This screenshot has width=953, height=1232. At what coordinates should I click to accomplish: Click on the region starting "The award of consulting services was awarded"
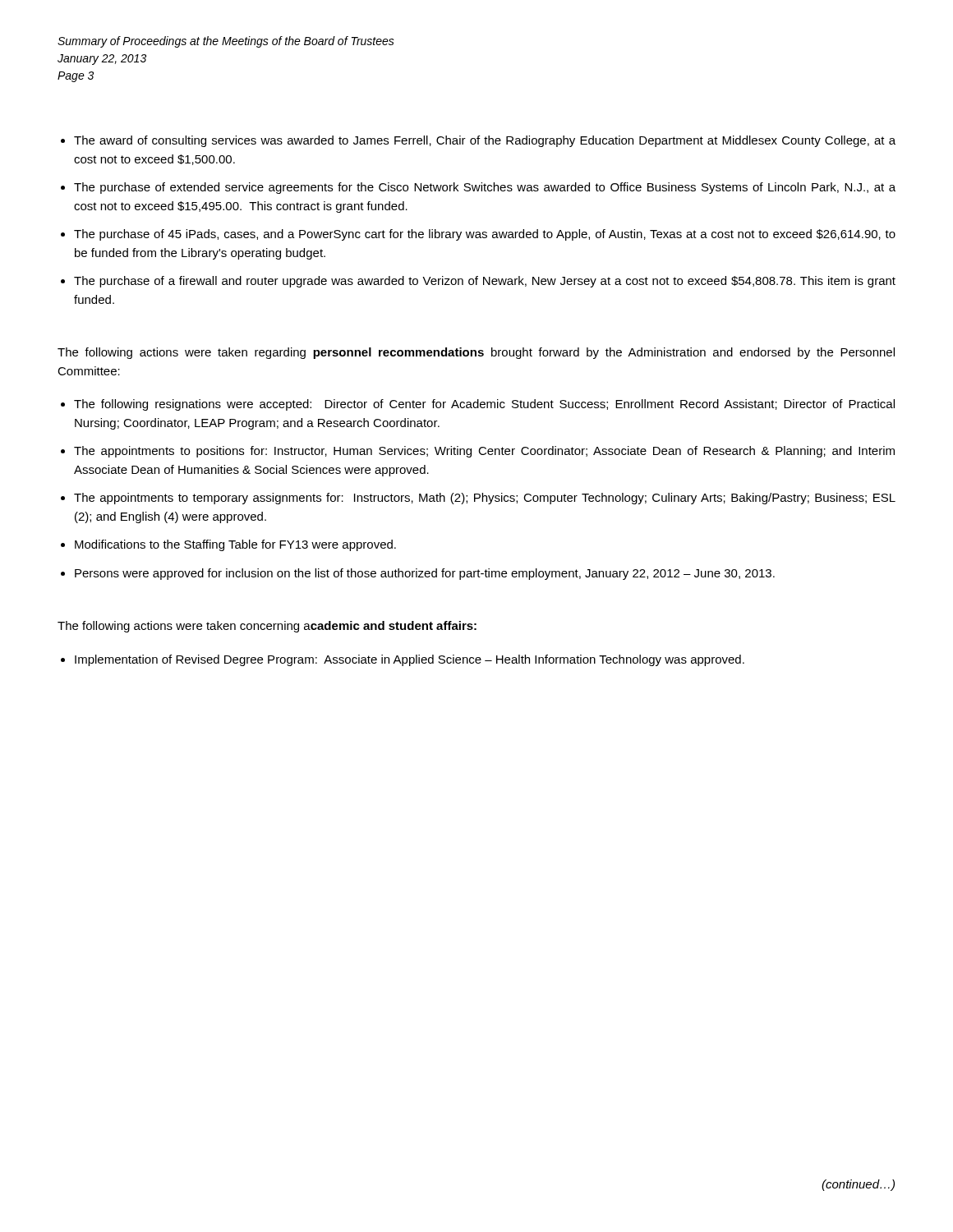click(x=485, y=149)
